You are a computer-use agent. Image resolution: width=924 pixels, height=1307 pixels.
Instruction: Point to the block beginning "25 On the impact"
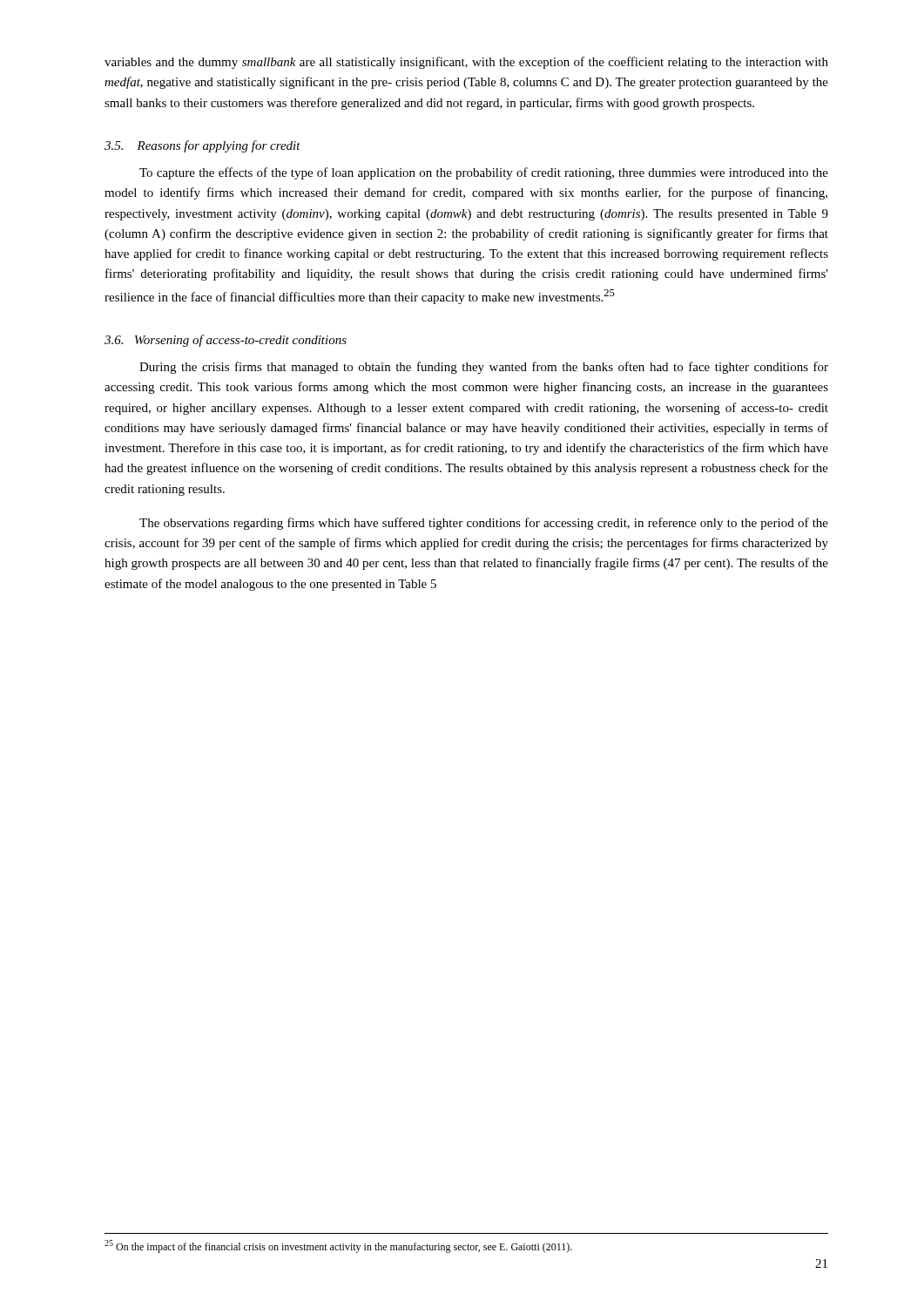pos(466,1246)
